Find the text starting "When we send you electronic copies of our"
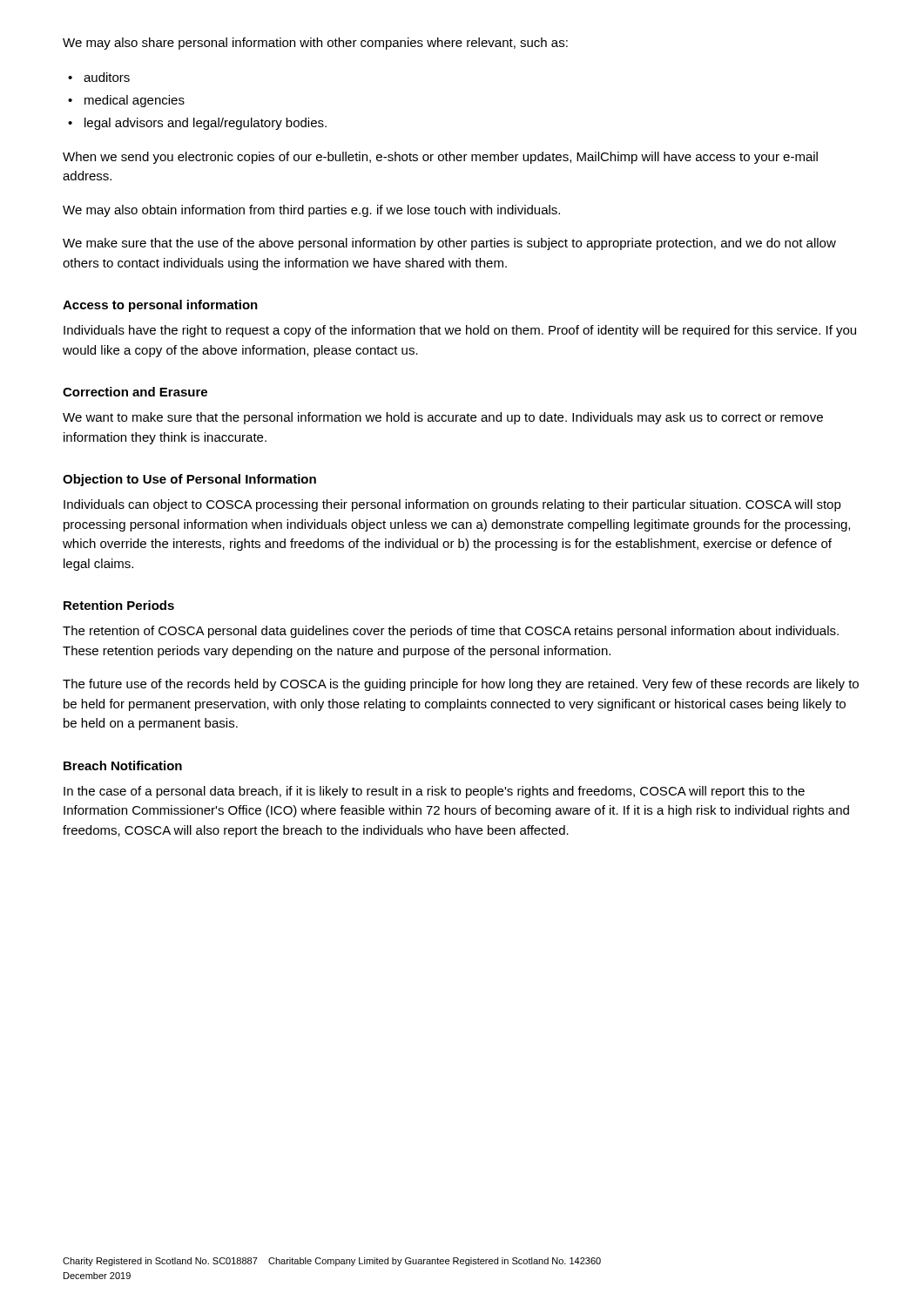The height and width of the screenshot is (1307, 924). [441, 166]
